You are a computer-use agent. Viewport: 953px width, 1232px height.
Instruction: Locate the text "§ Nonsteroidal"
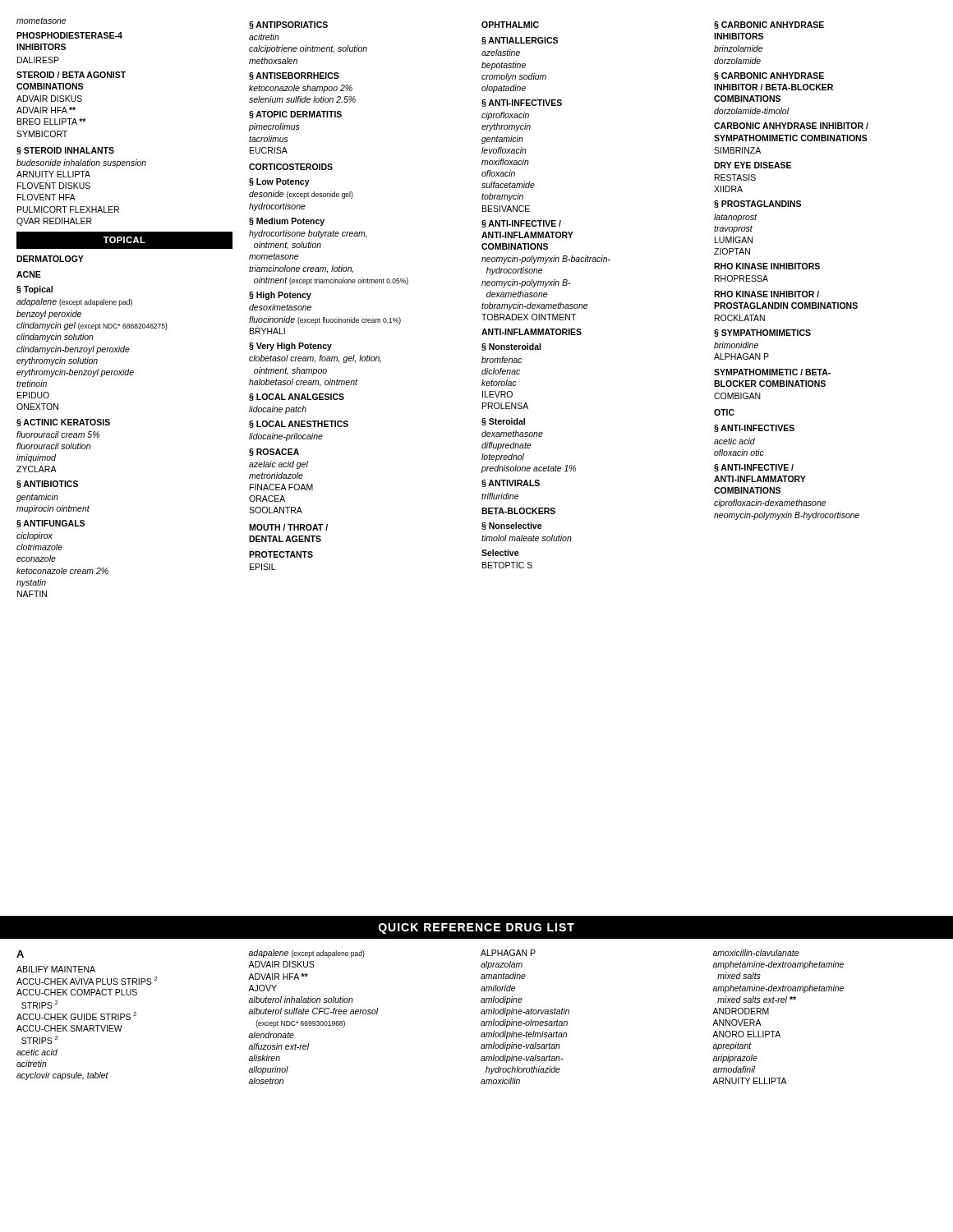(511, 347)
